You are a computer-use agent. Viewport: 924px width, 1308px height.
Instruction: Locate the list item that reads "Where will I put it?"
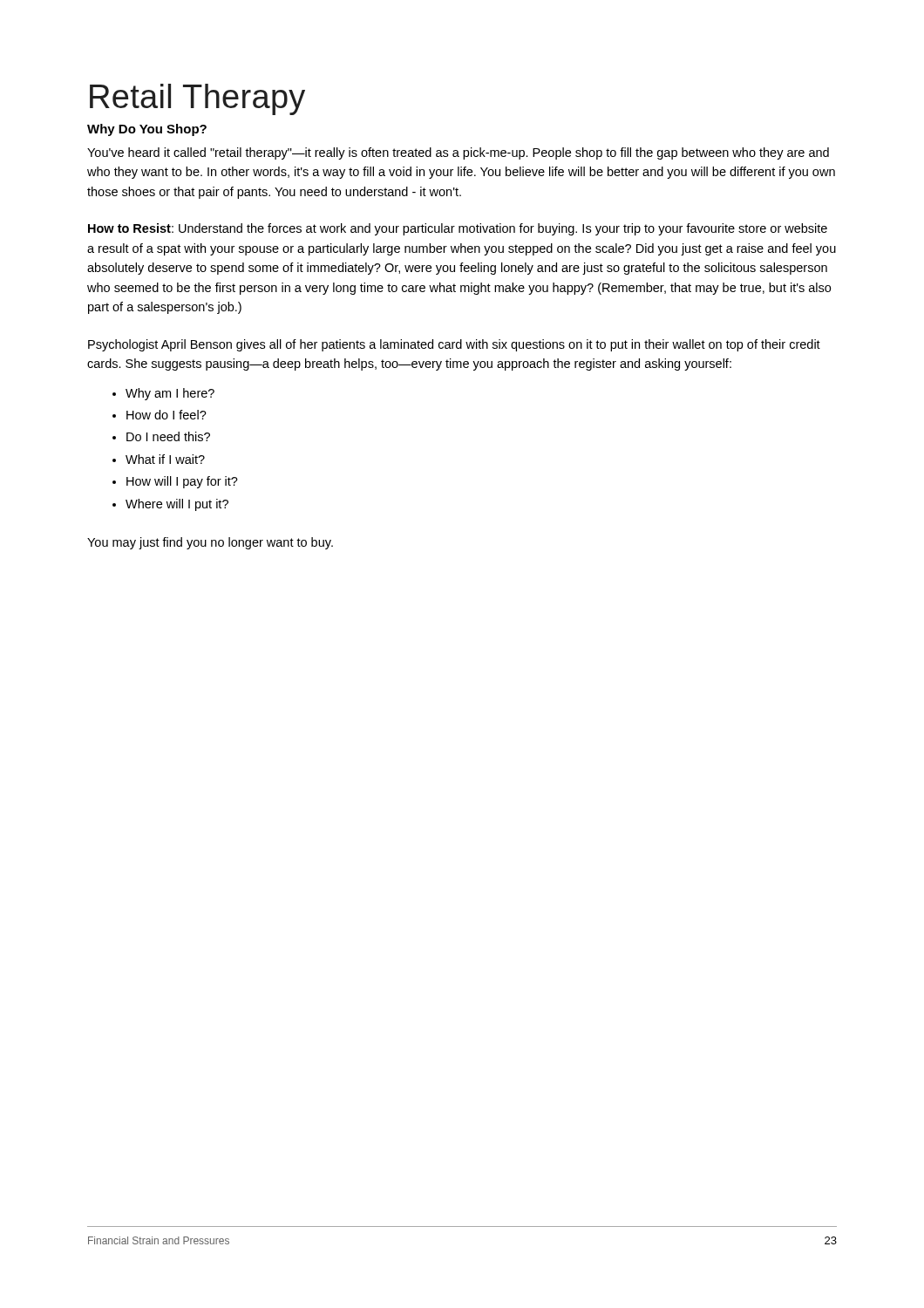click(x=177, y=504)
